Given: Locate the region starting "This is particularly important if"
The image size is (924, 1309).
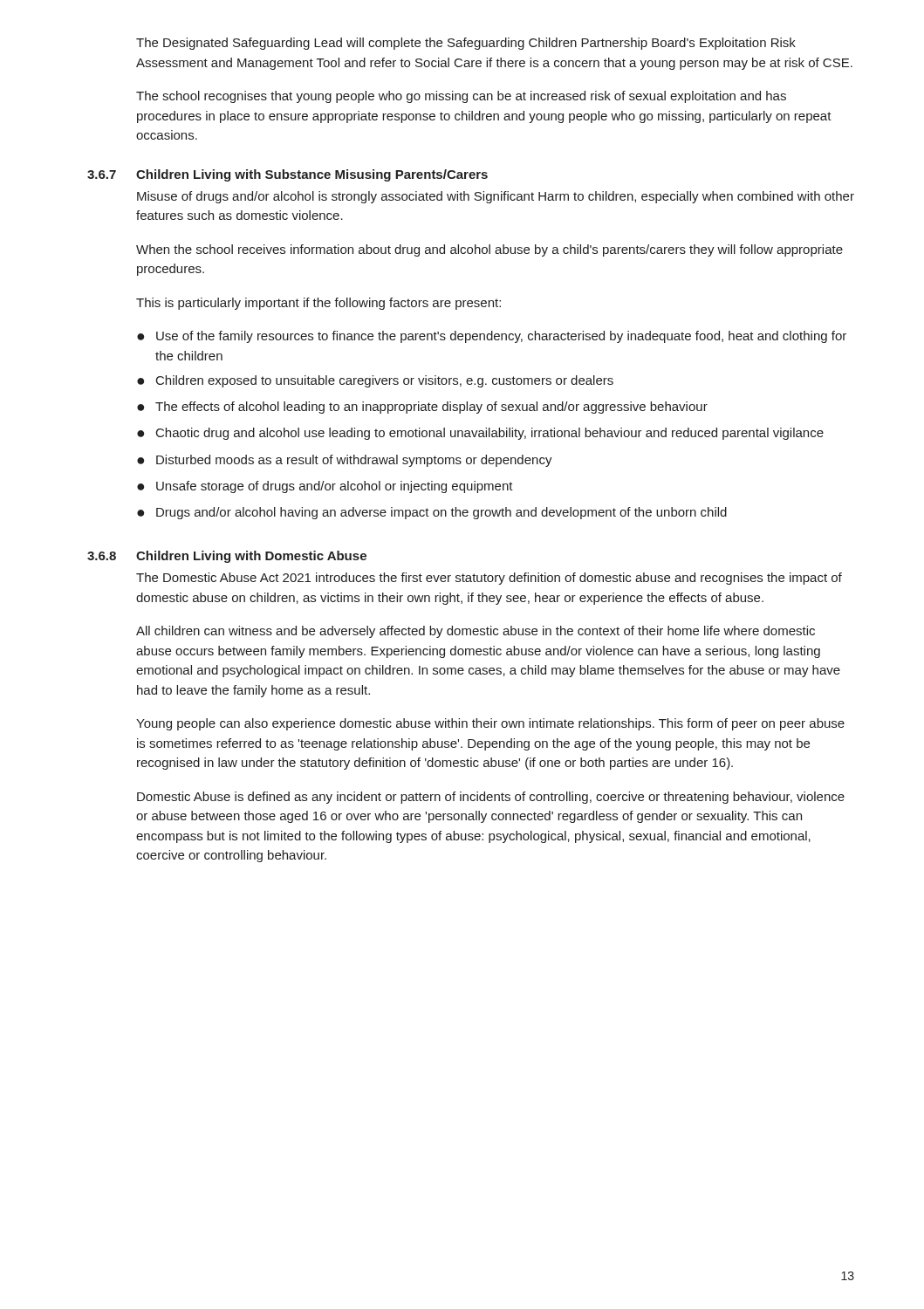Looking at the screenshot, I should point(319,302).
